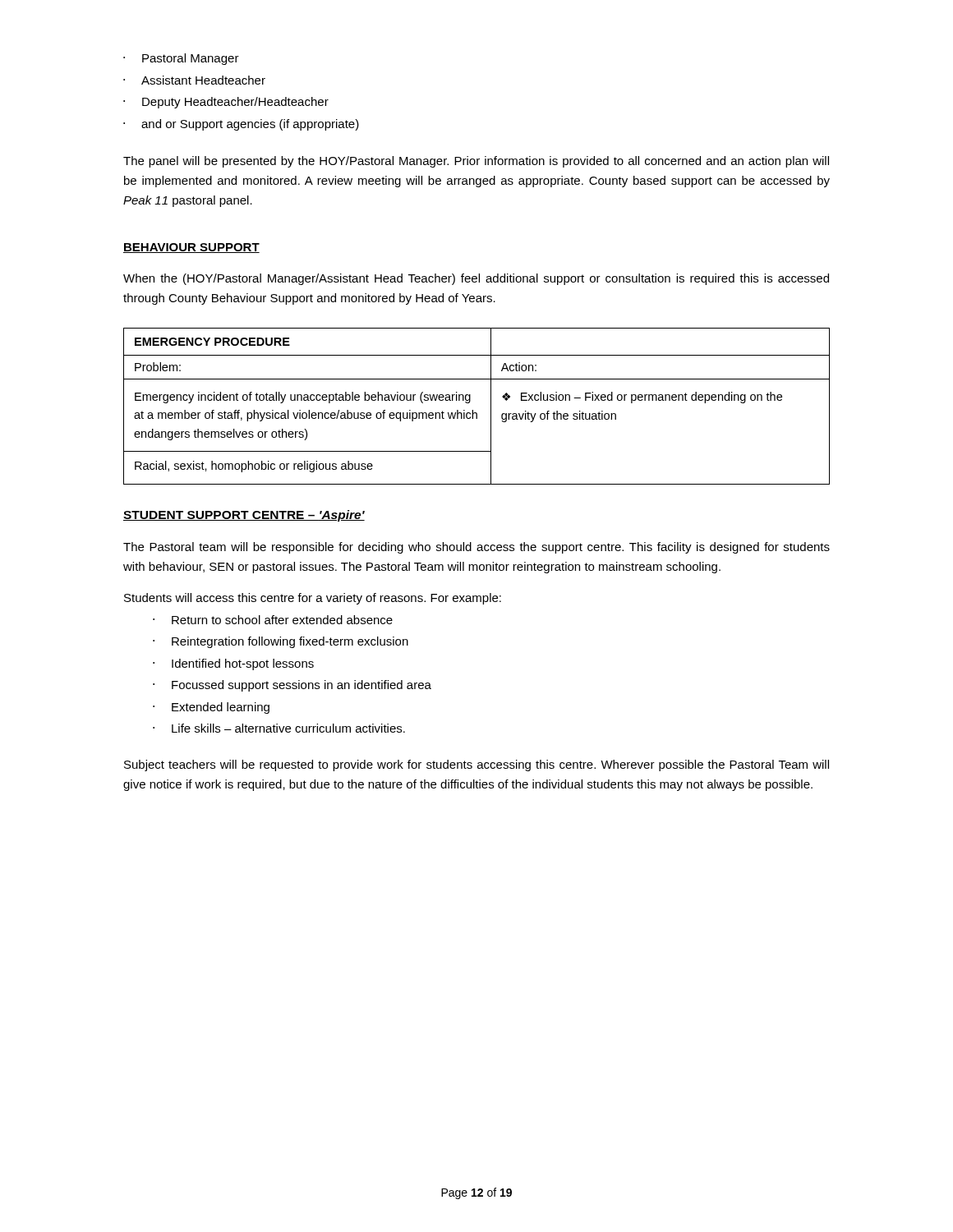Locate the passage starting "• Focussed support sessions in an identified"
Screen dimensions: 1232x953
tap(292, 685)
